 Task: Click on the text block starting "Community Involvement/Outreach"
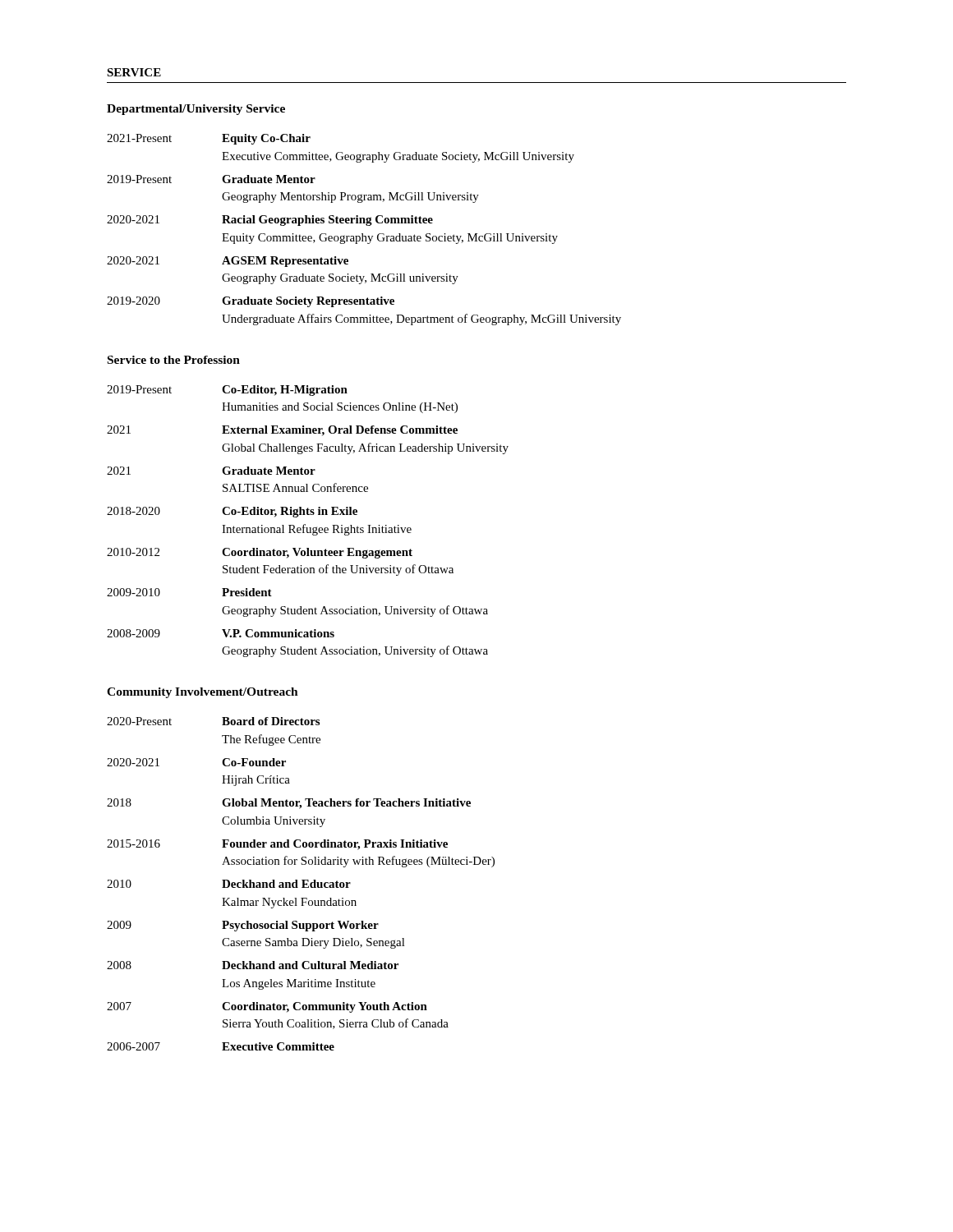202,691
